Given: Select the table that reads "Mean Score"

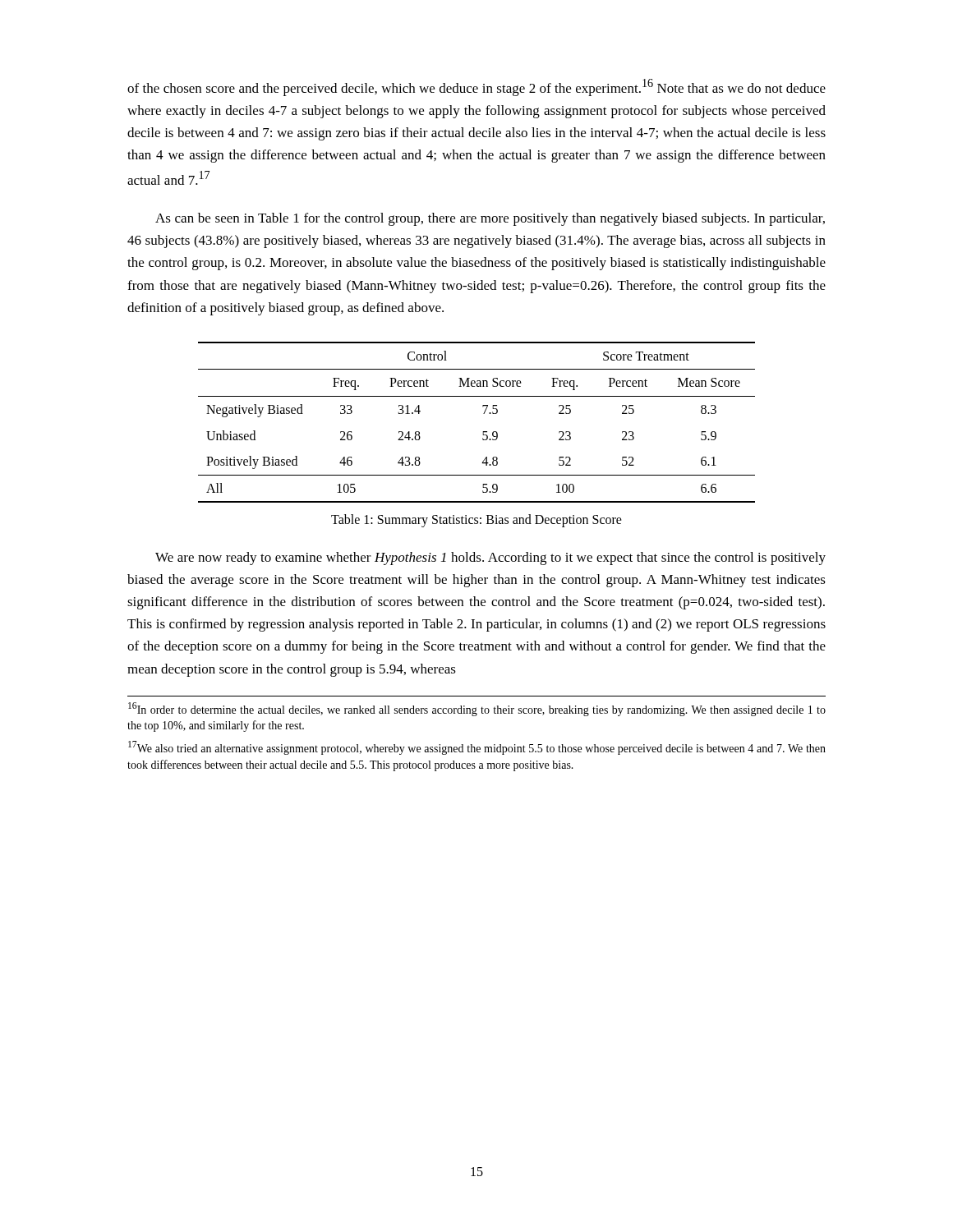Looking at the screenshot, I should [476, 422].
